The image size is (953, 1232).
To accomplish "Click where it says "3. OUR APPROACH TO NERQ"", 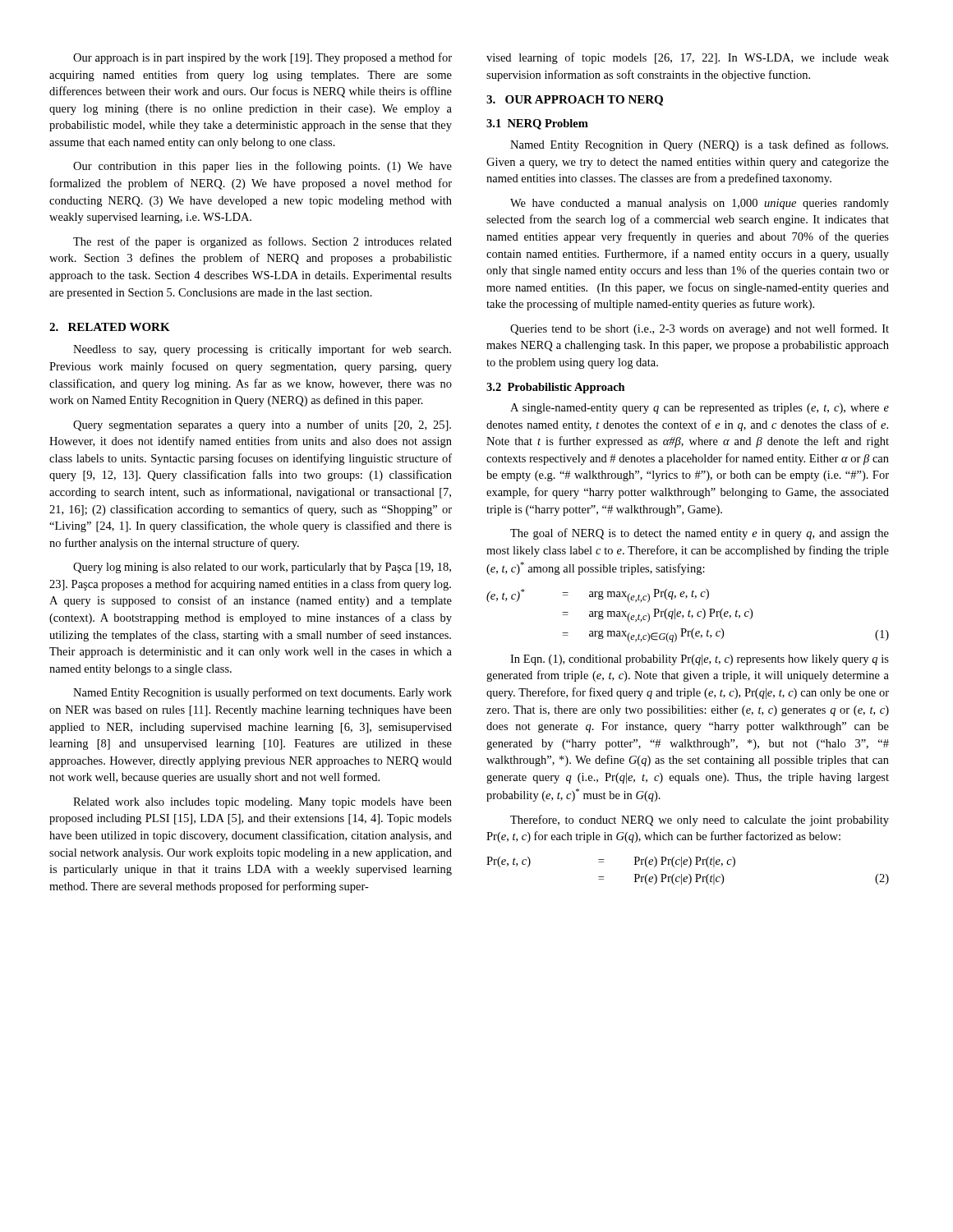I will [575, 100].
